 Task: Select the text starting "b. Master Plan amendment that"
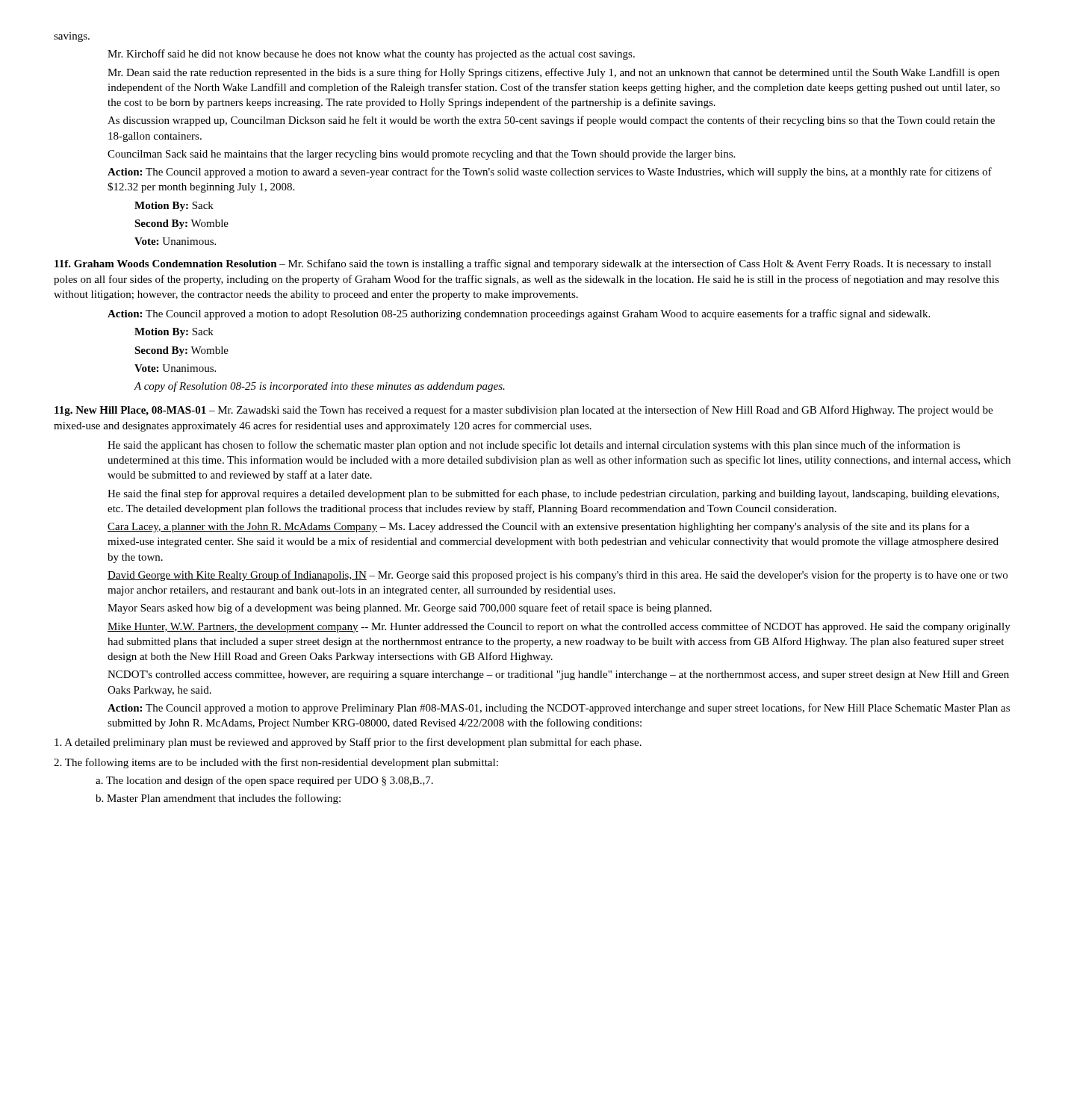click(218, 799)
